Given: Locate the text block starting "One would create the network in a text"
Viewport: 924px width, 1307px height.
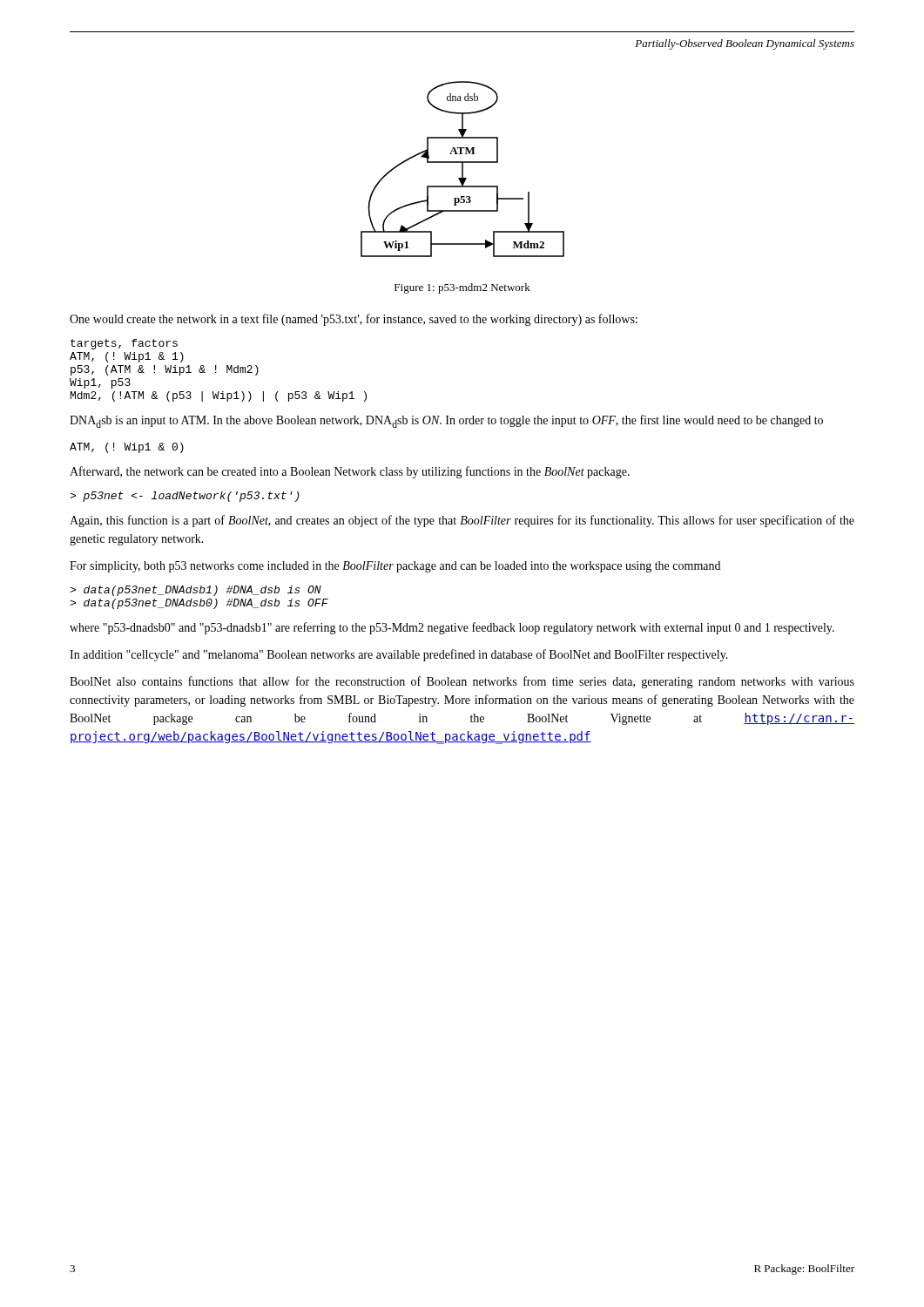Looking at the screenshot, I should [354, 319].
